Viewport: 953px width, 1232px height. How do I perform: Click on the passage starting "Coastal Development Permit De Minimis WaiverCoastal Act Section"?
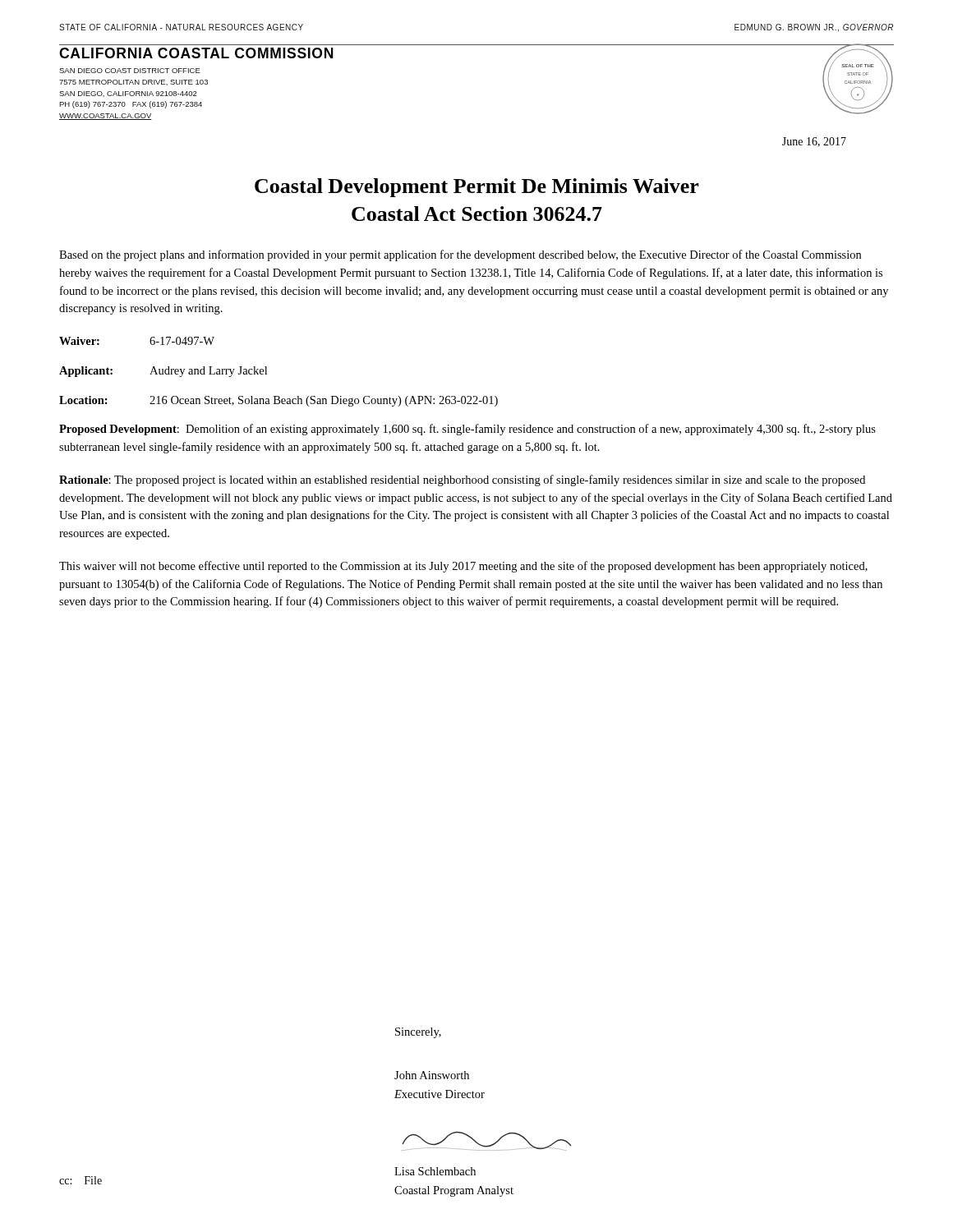coord(476,200)
